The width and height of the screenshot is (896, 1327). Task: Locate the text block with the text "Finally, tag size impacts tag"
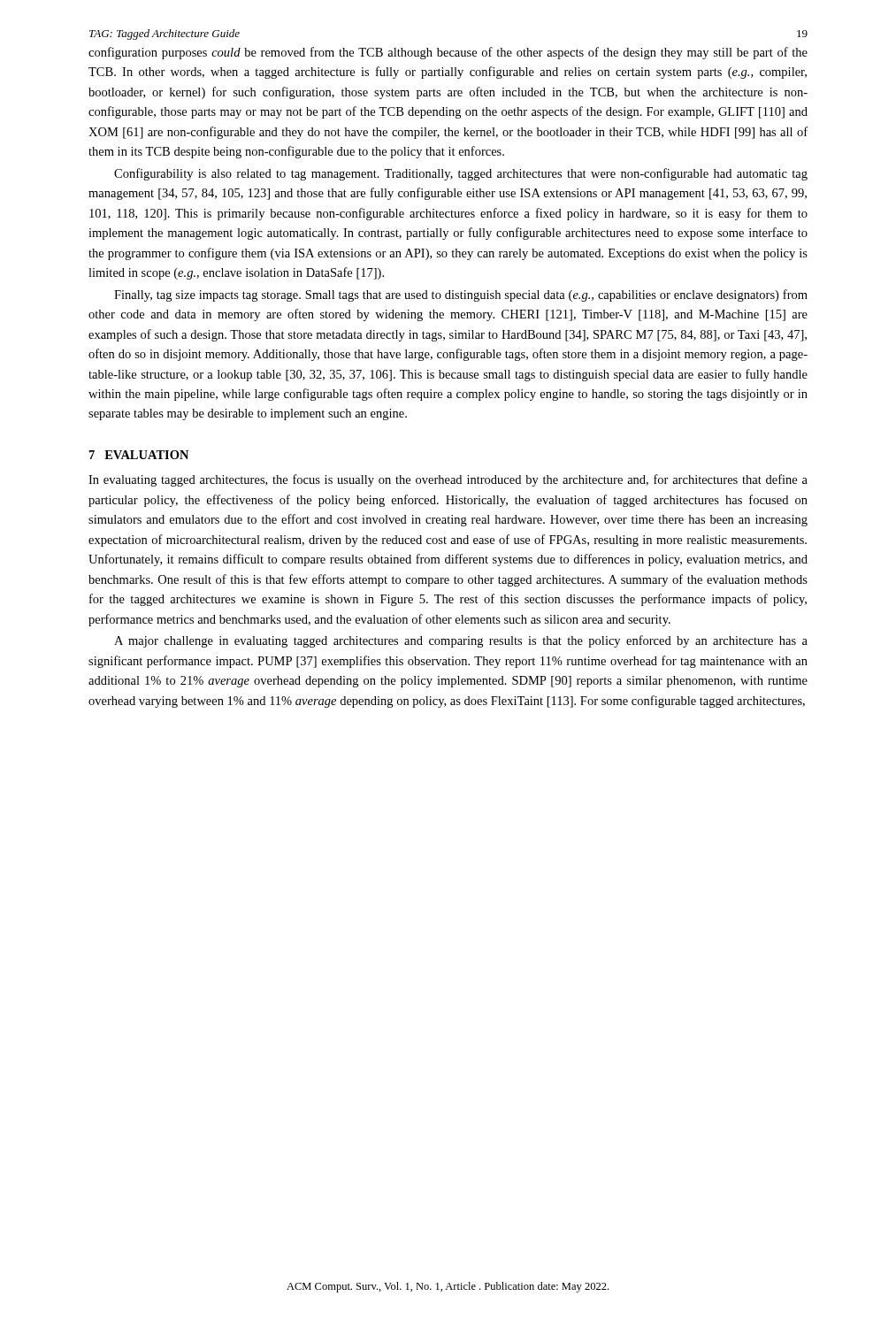448,354
